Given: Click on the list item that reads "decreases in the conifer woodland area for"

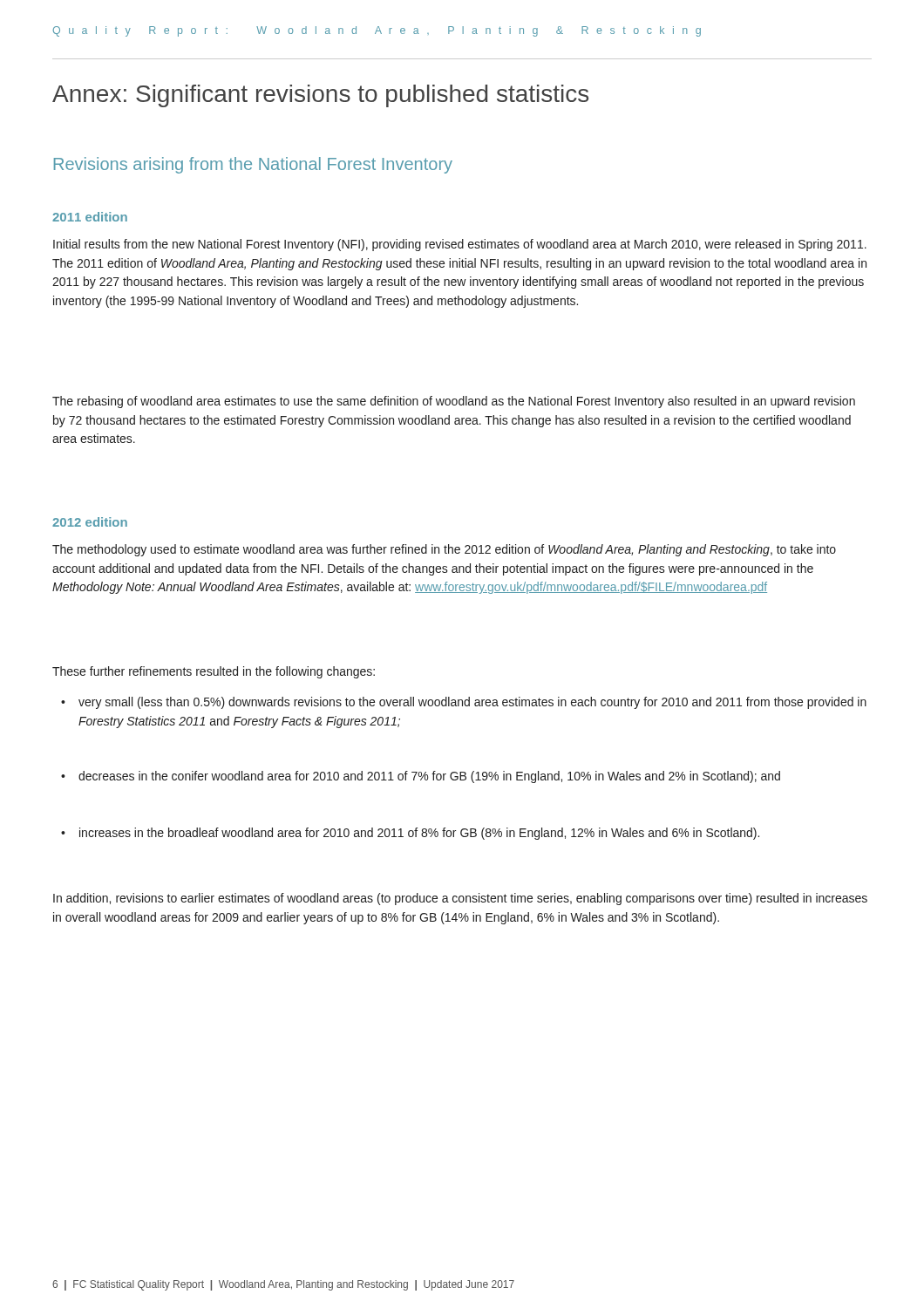Looking at the screenshot, I should [430, 776].
